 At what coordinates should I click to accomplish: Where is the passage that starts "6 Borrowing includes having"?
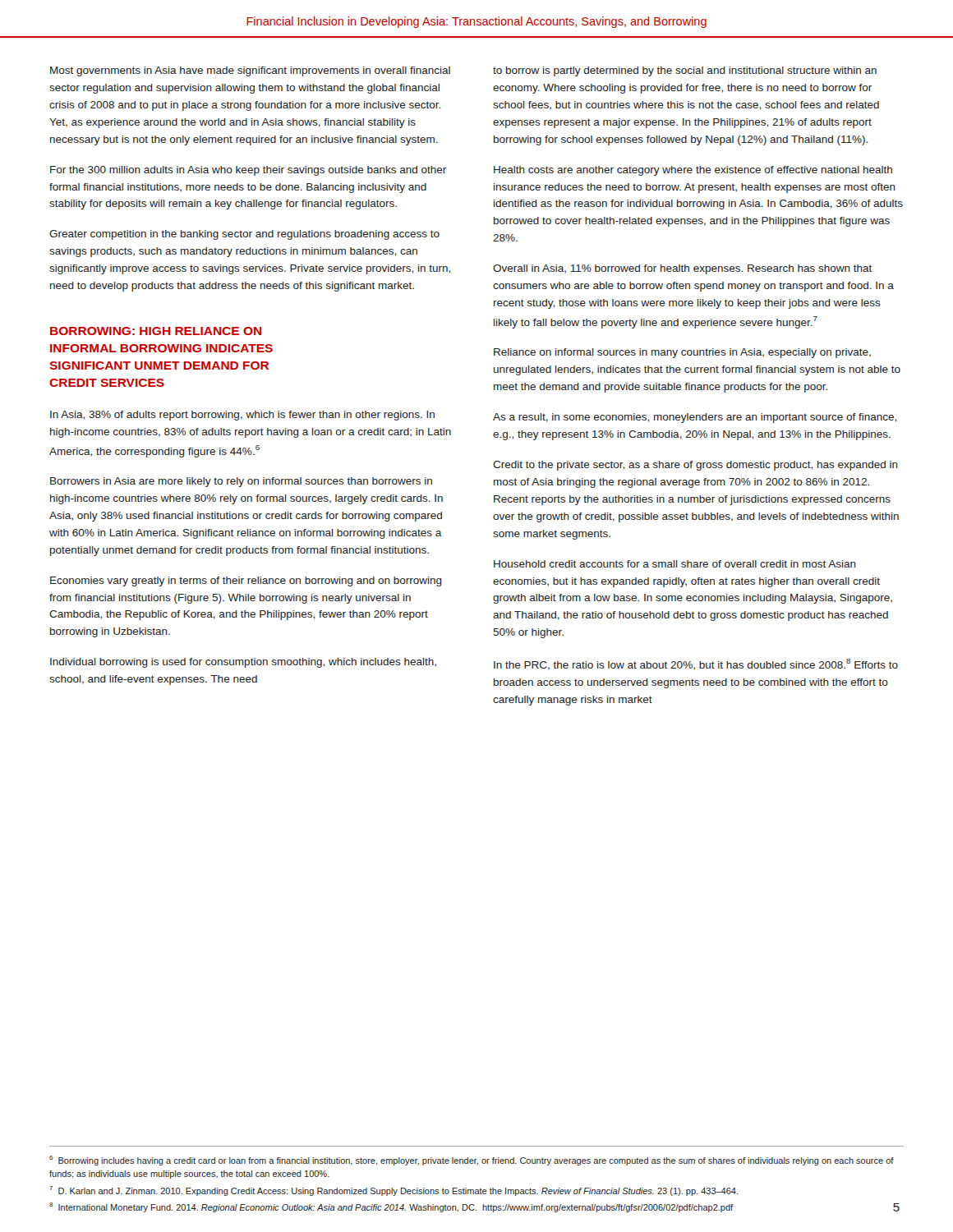471,1166
